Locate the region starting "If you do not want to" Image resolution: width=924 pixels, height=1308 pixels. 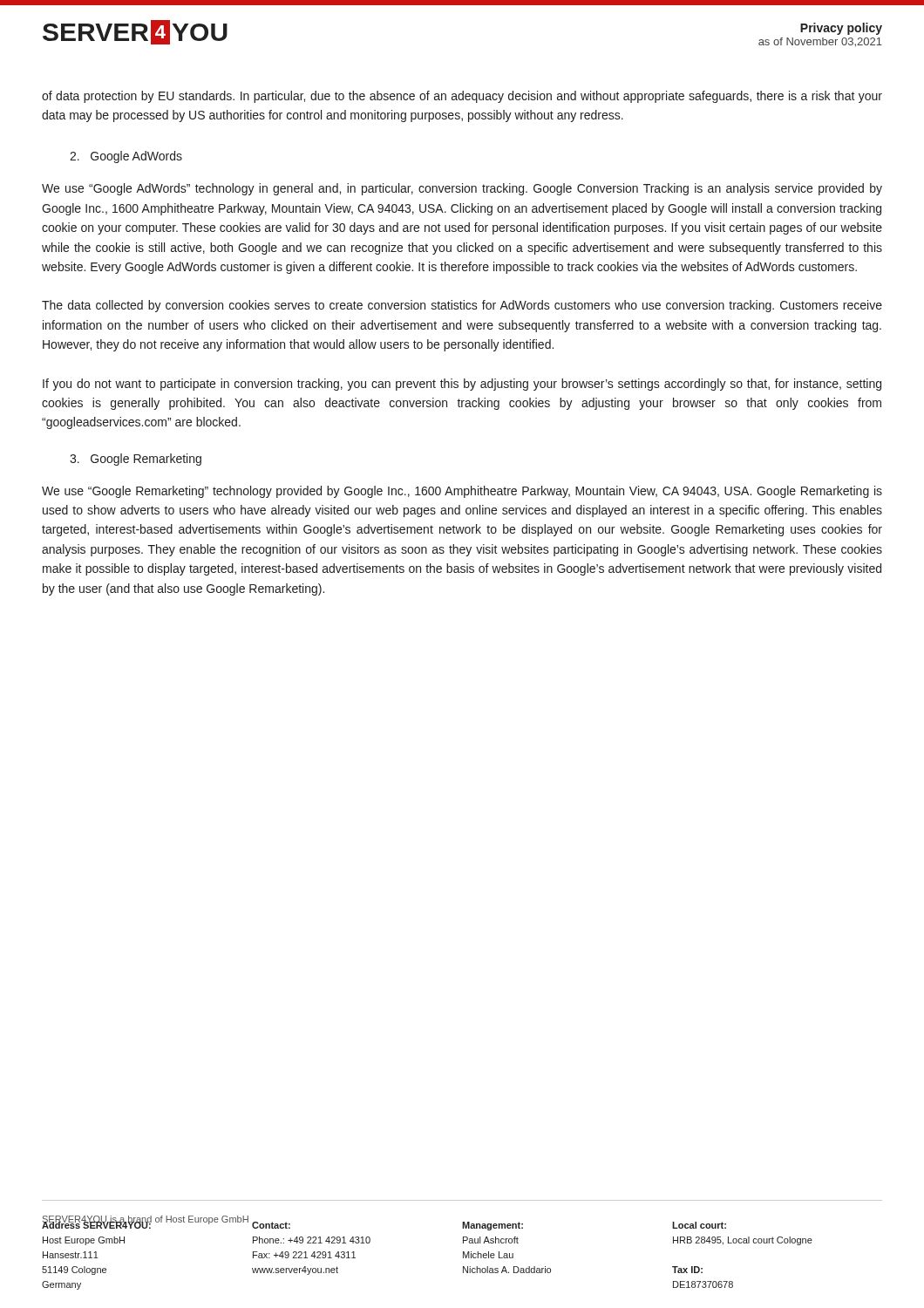[x=462, y=403]
